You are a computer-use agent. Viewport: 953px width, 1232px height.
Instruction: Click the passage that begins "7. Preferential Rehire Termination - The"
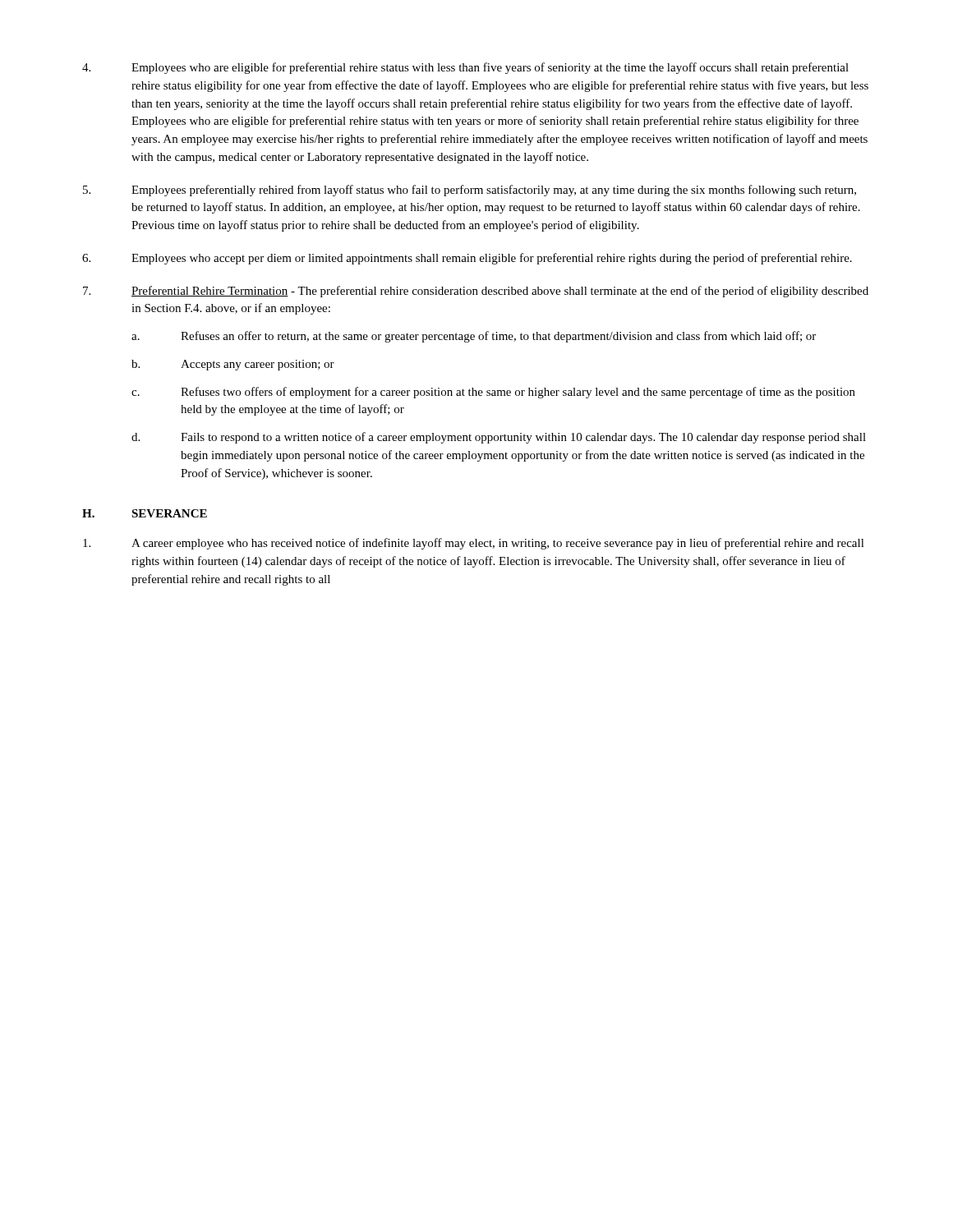[x=476, y=382]
